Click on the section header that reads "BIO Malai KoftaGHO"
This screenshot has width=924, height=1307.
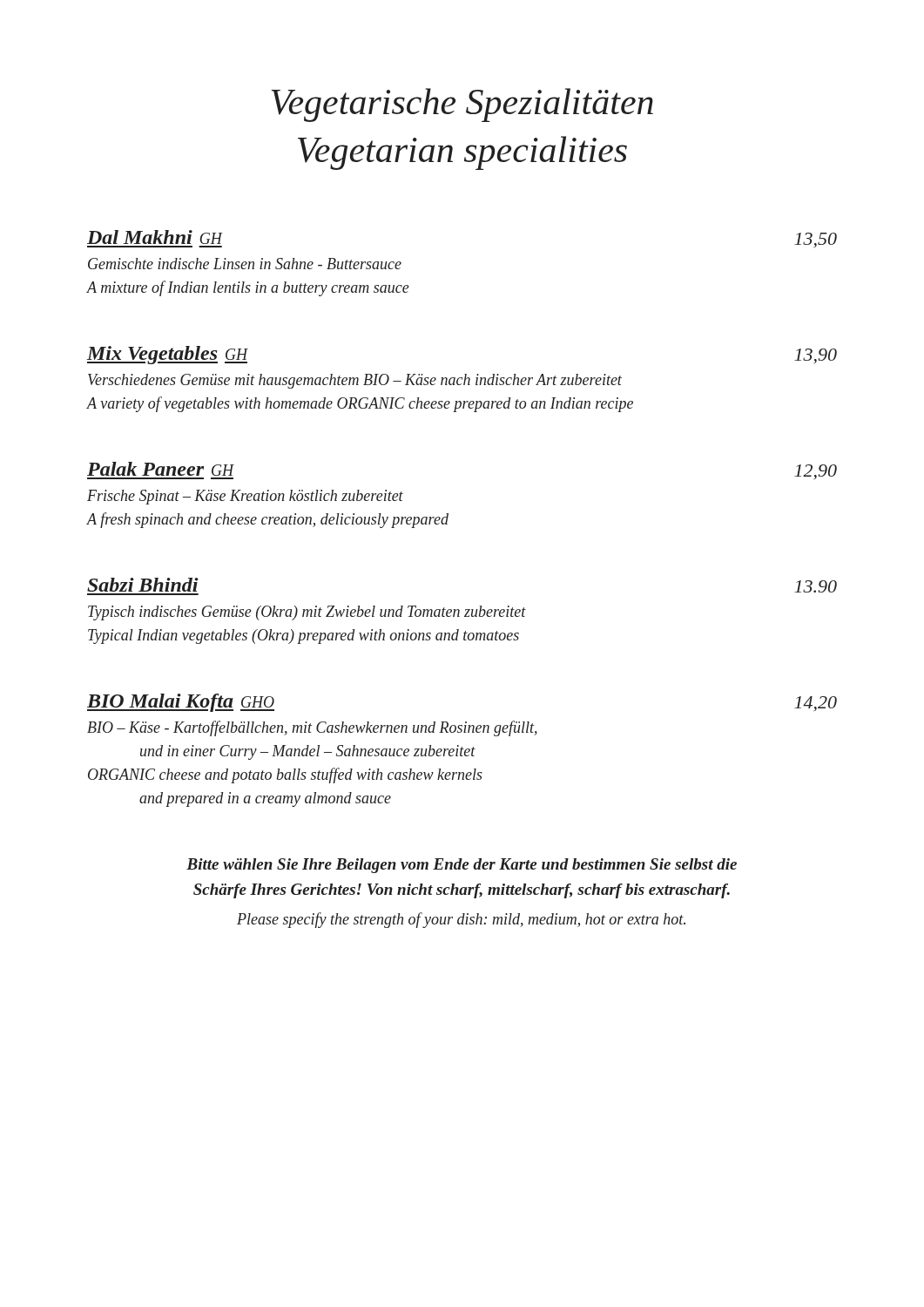tap(462, 750)
